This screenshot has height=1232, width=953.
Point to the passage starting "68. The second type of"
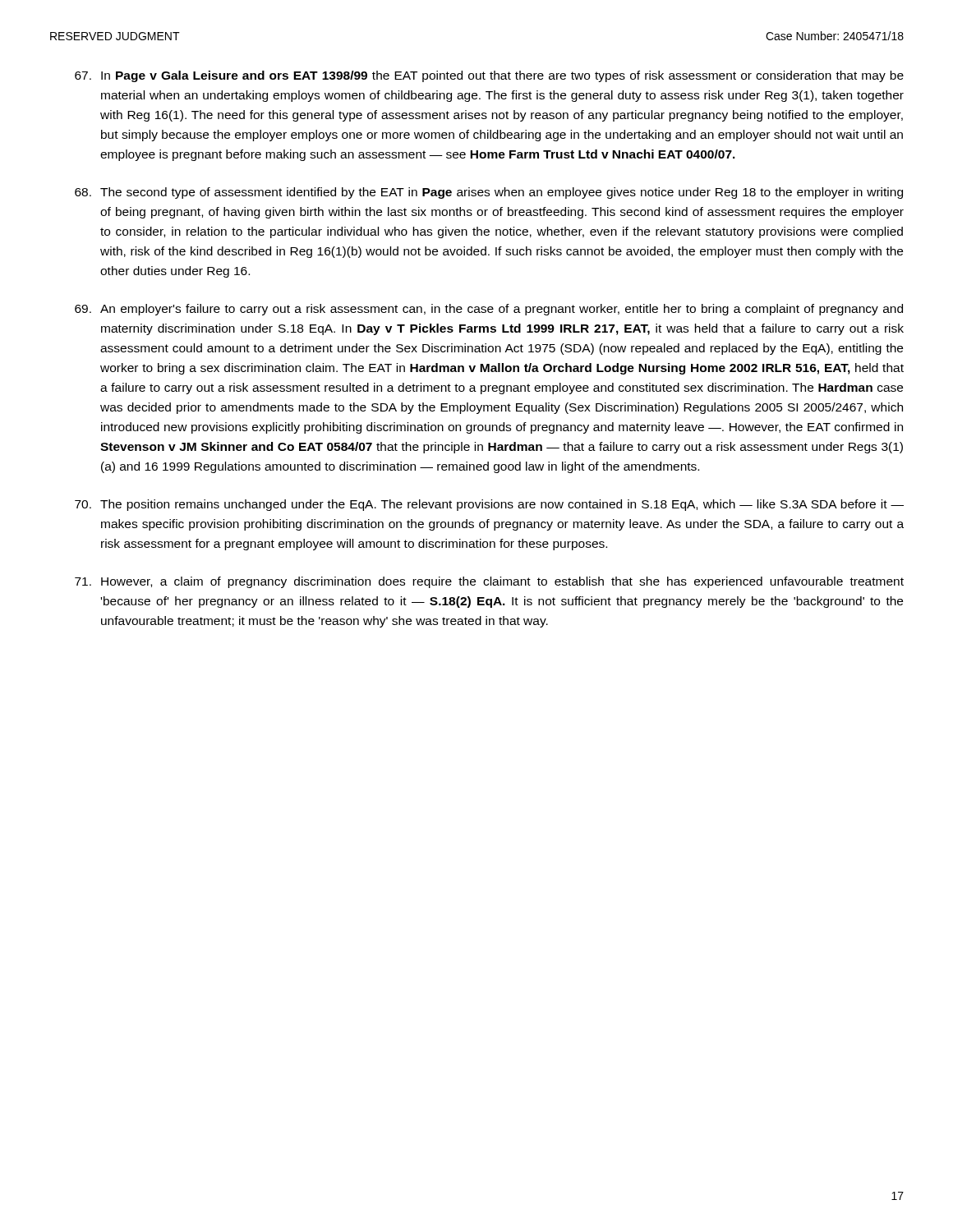(476, 232)
